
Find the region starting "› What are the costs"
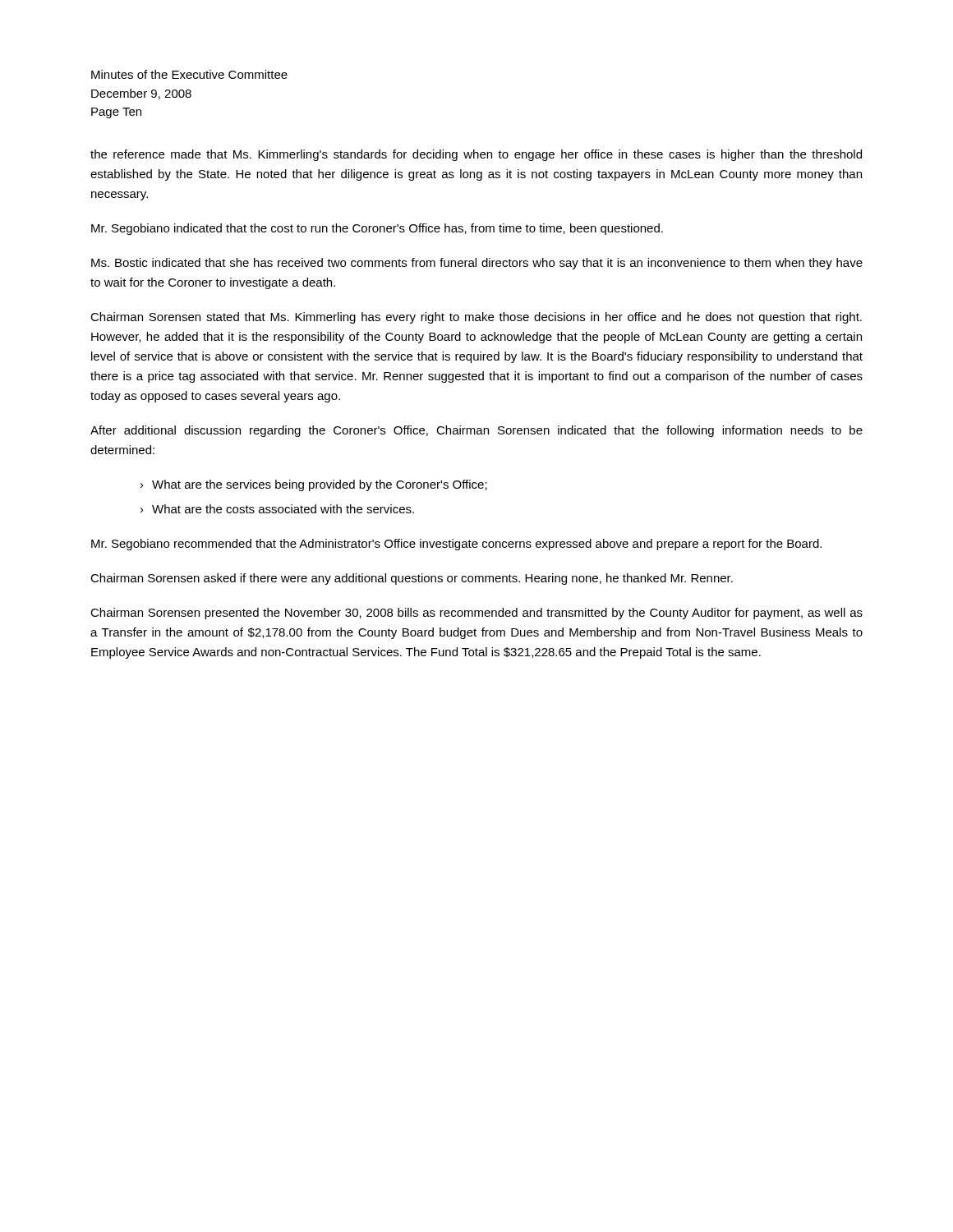pyautogui.click(x=277, y=509)
